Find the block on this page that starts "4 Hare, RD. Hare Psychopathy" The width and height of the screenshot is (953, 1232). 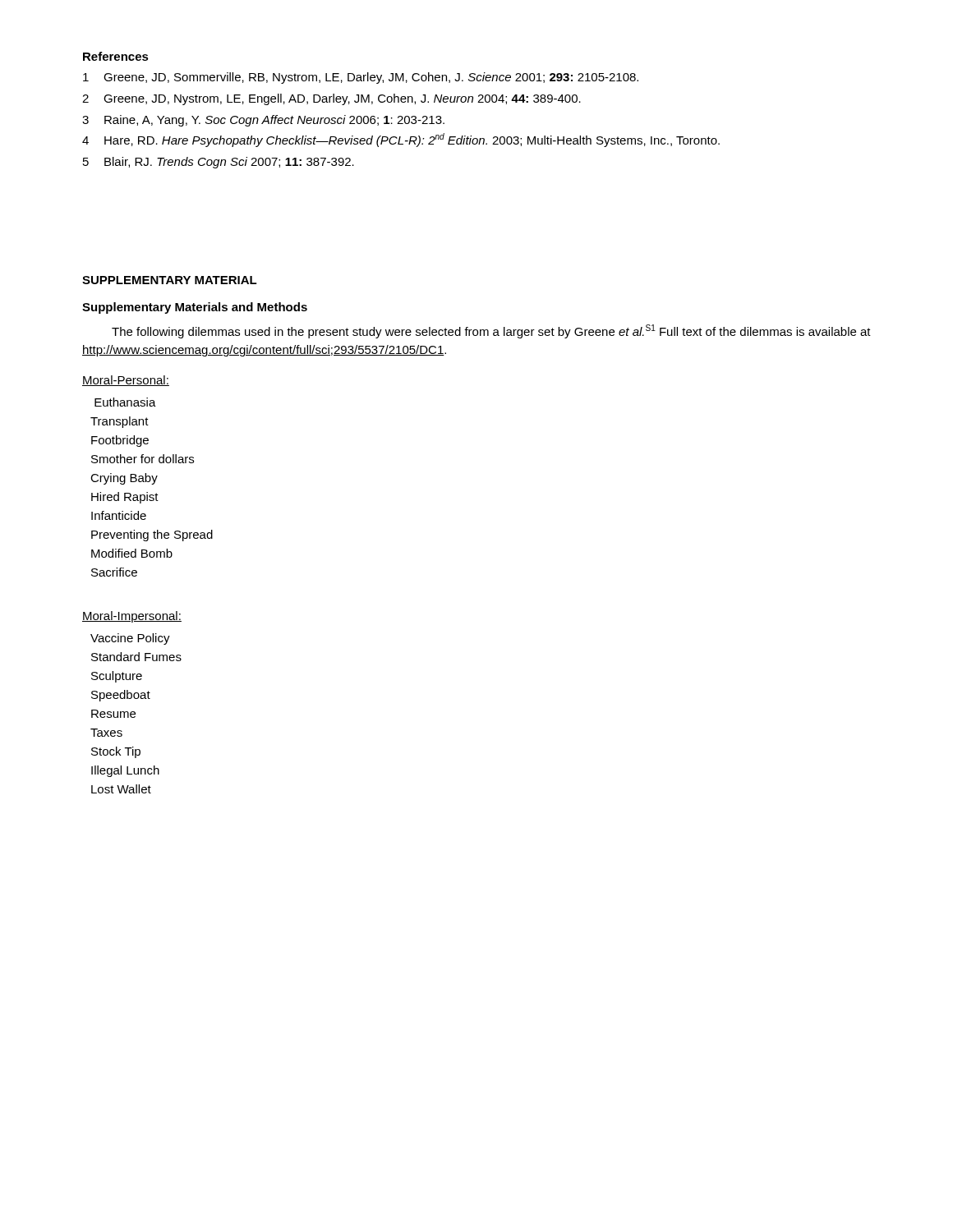[476, 141]
